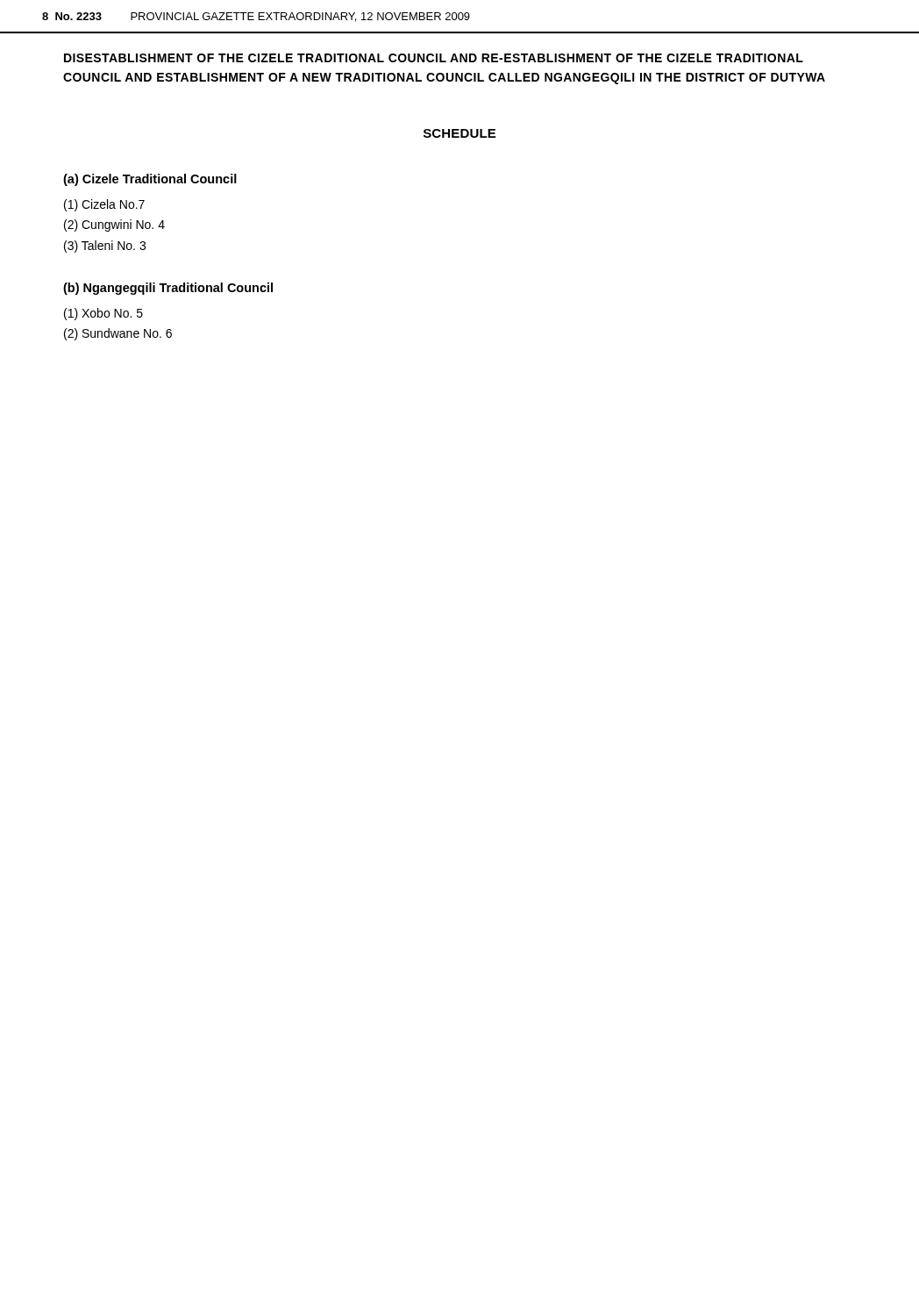Click on the list item that reads "(3) Taleni No. 3"
This screenshot has height=1316, width=919.
(x=105, y=245)
